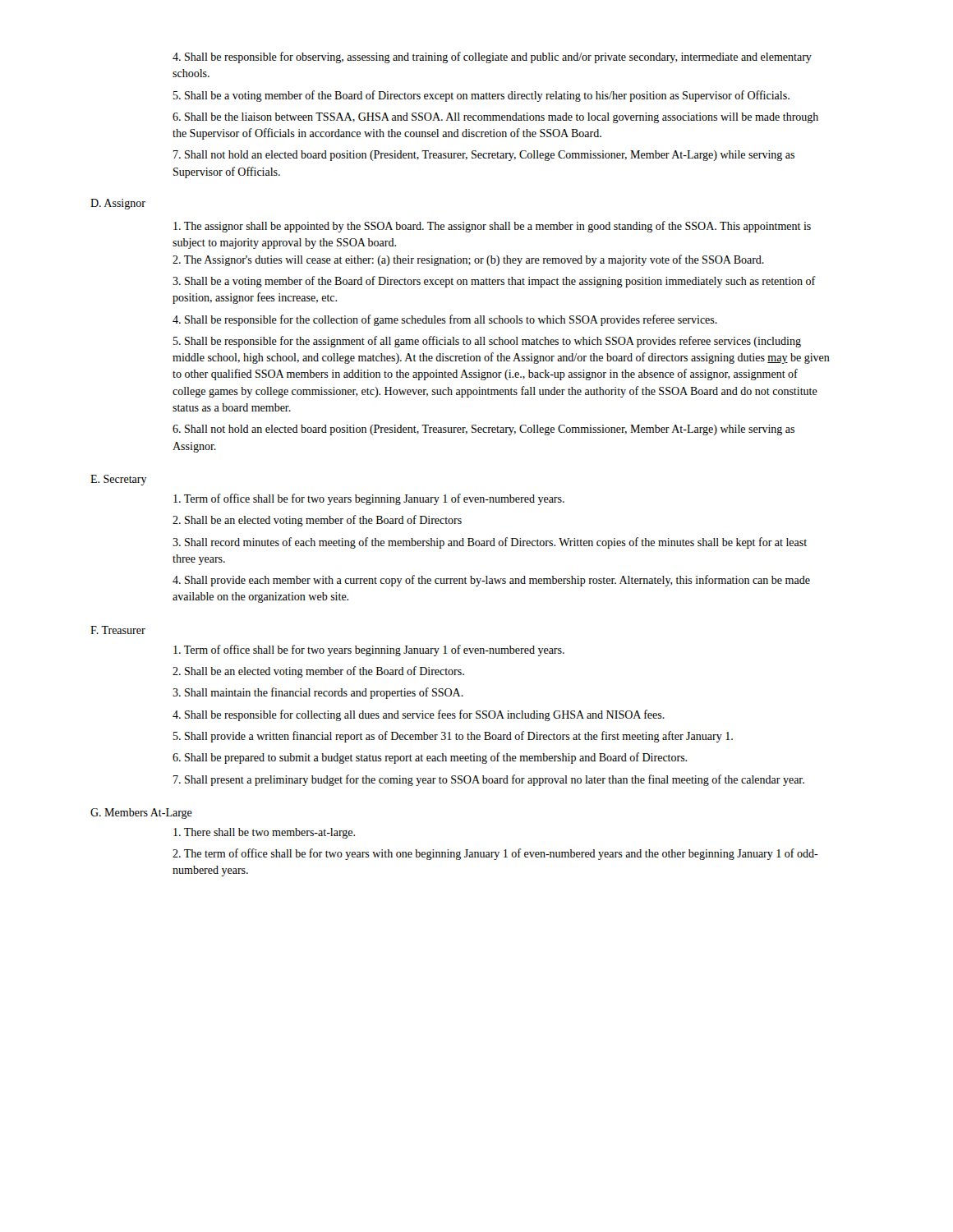Find the list item with the text "5. Shall provide a"
The image size is (953, 1232).
click(x=453, y=736)
